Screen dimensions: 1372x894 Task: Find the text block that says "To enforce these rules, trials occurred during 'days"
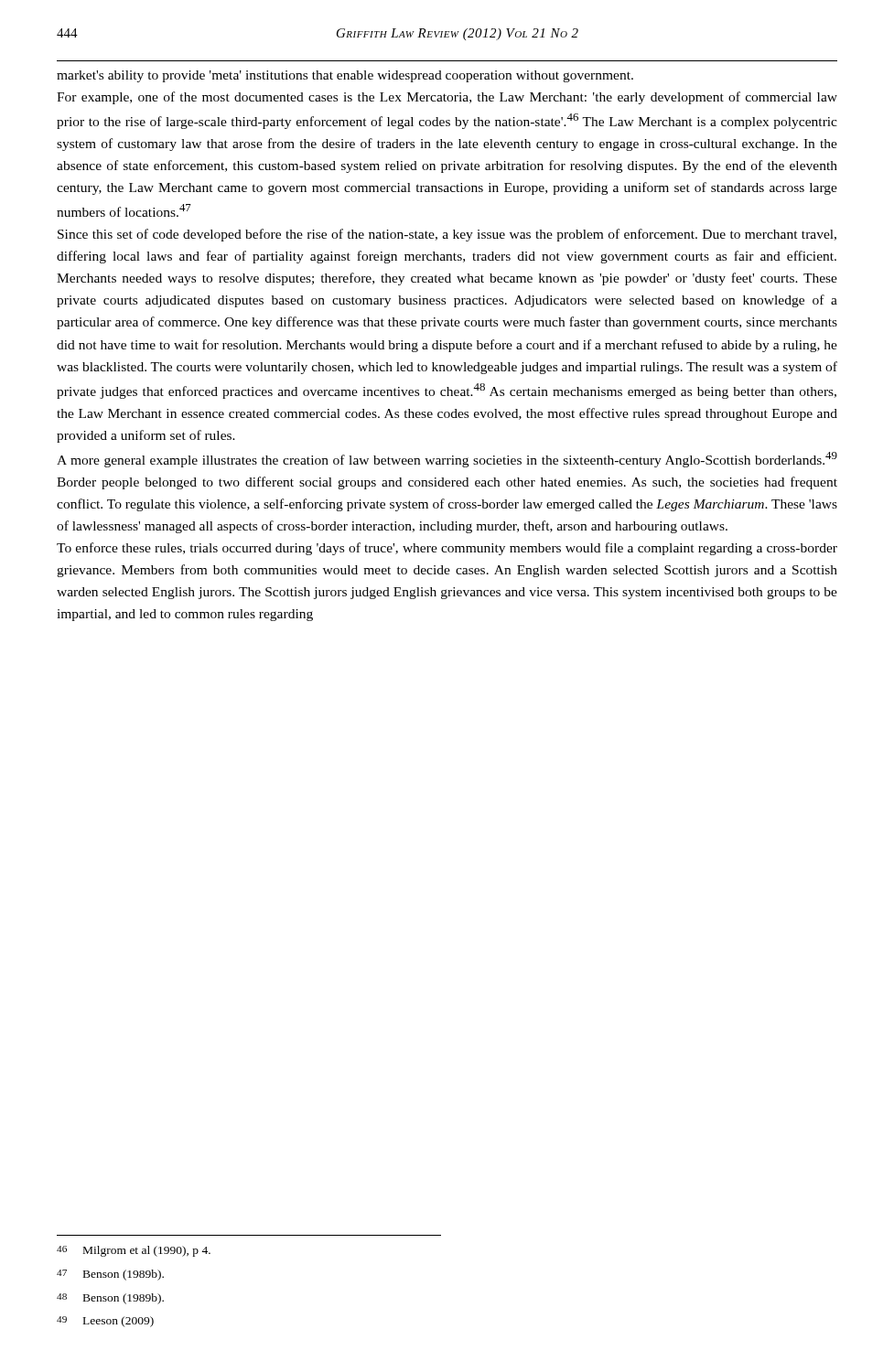[x=447, y=581]
